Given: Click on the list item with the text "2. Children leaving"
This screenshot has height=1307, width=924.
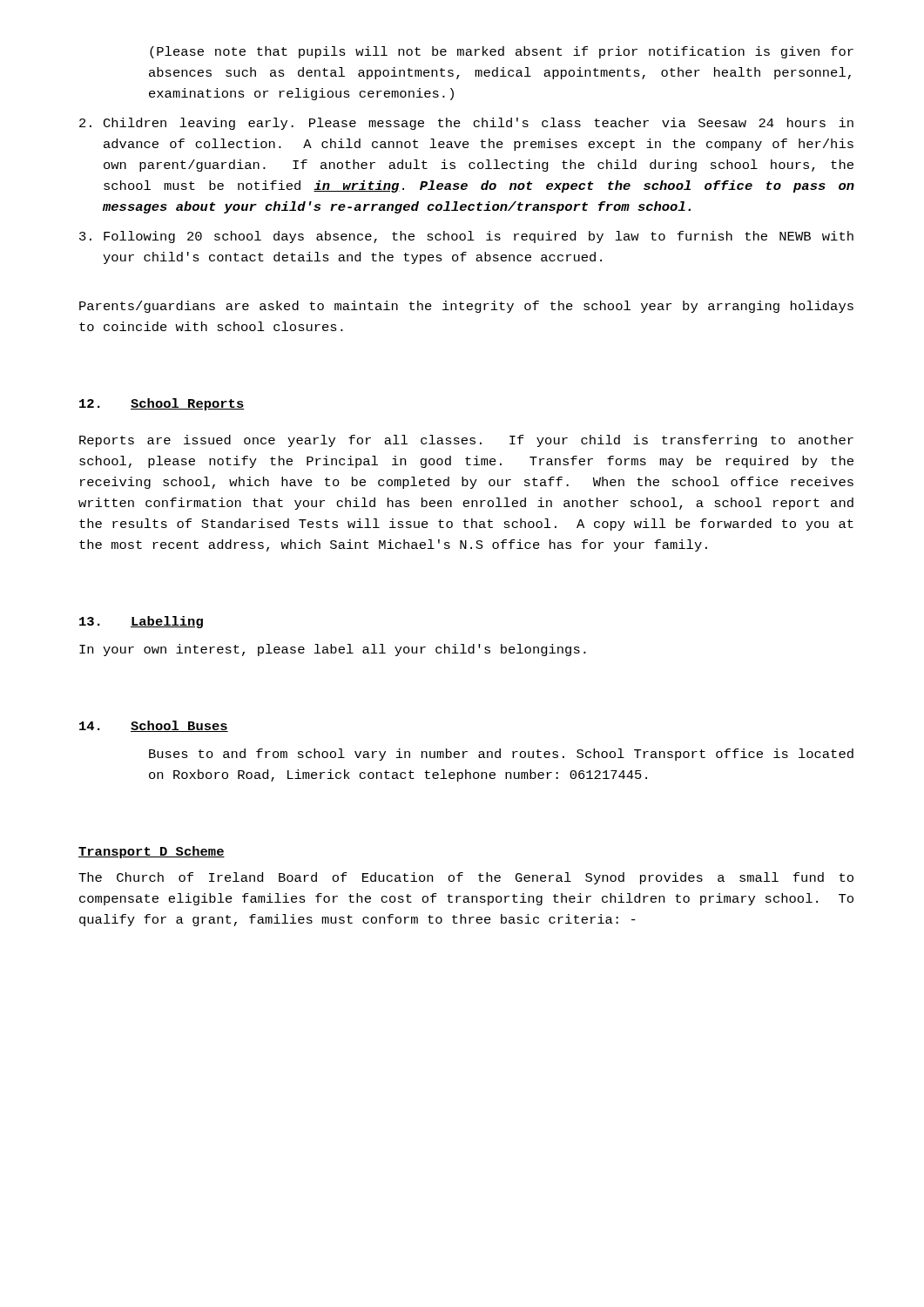Looking at the screenshot, I should 466,166.
